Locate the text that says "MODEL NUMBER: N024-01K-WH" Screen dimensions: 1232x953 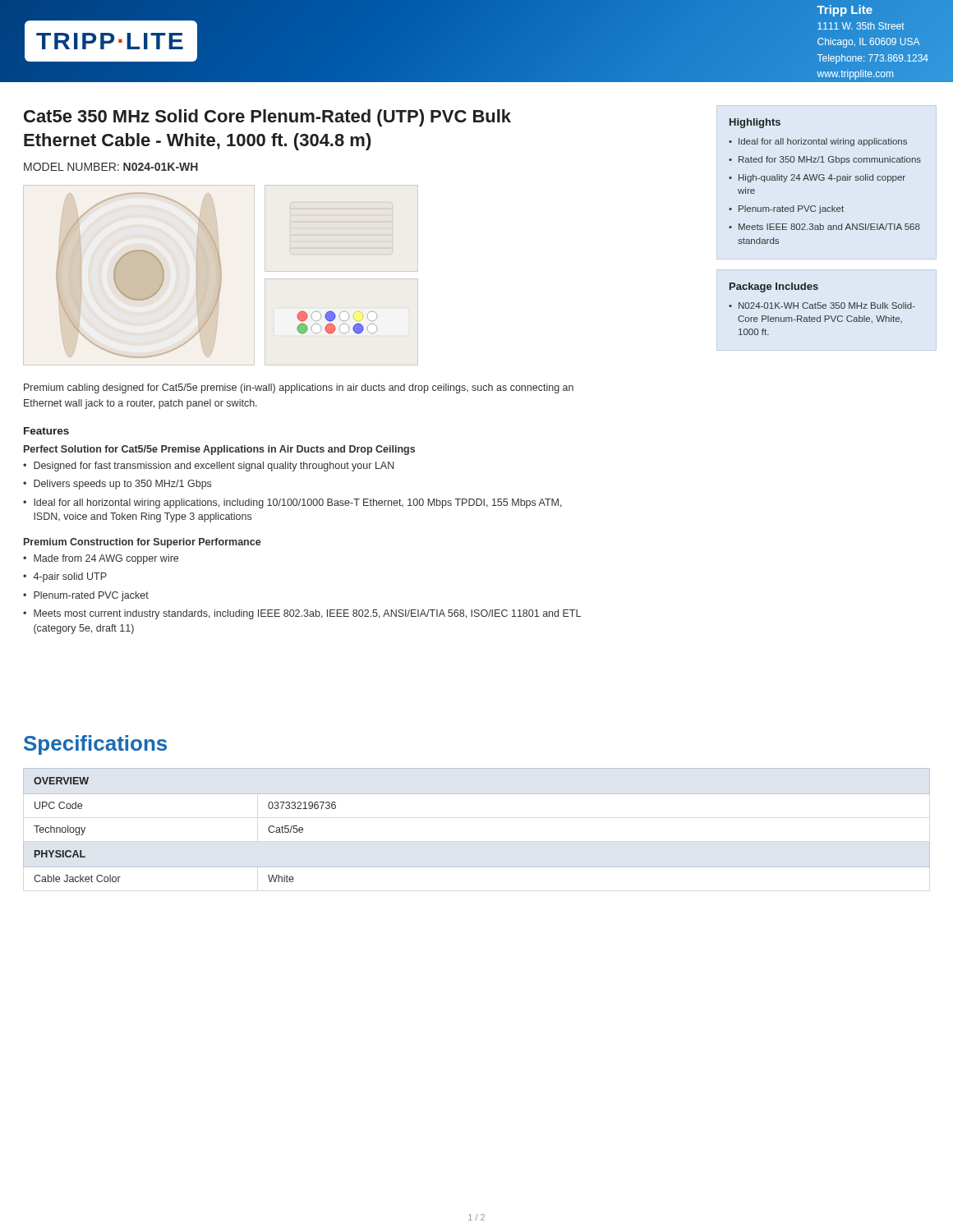click(111, 167)
